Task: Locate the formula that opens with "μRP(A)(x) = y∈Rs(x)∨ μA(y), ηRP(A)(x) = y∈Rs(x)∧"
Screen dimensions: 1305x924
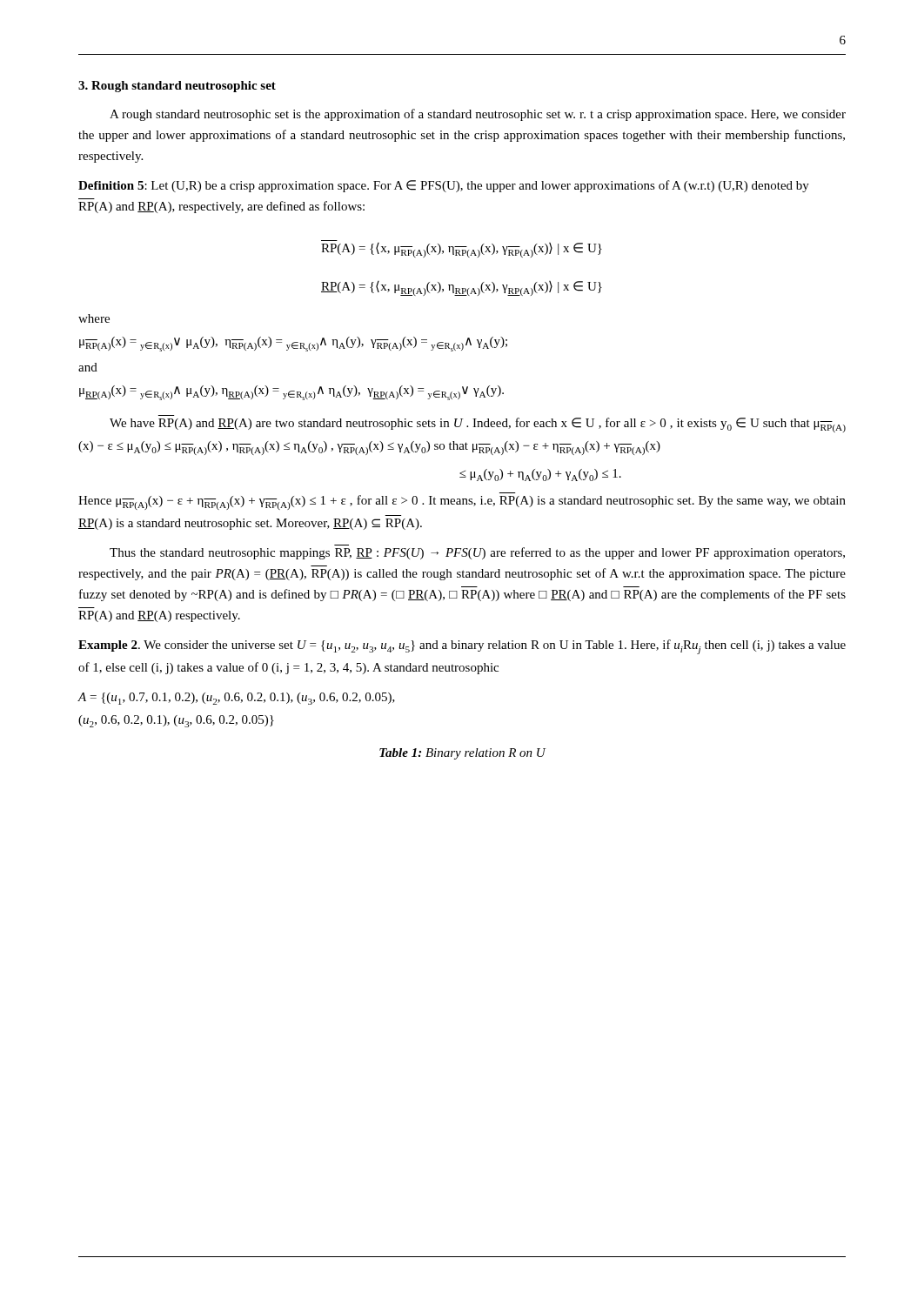Action: [295, 344]
